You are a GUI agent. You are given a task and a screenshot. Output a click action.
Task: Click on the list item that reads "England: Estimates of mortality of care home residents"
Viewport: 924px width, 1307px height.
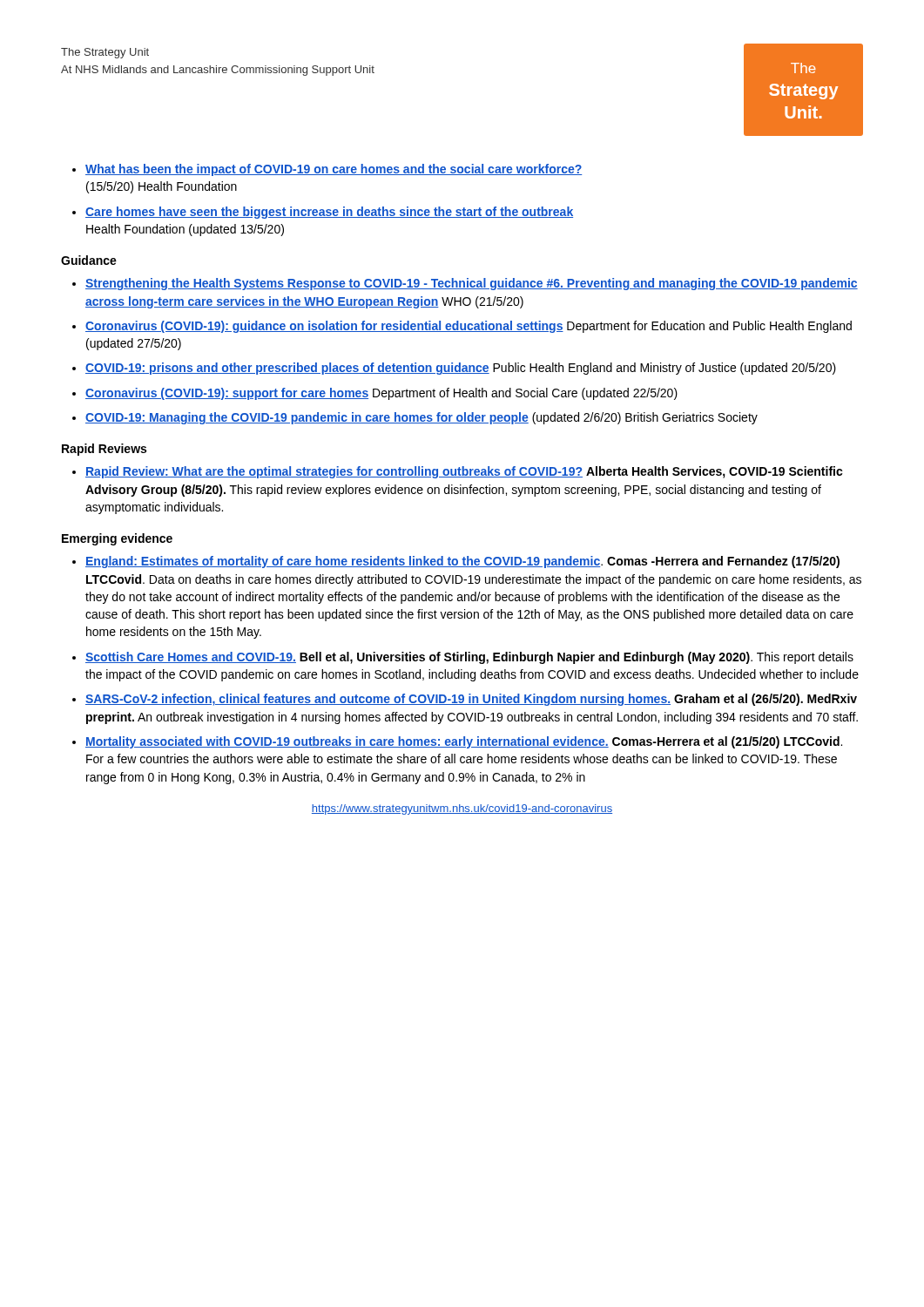point(474,597)
